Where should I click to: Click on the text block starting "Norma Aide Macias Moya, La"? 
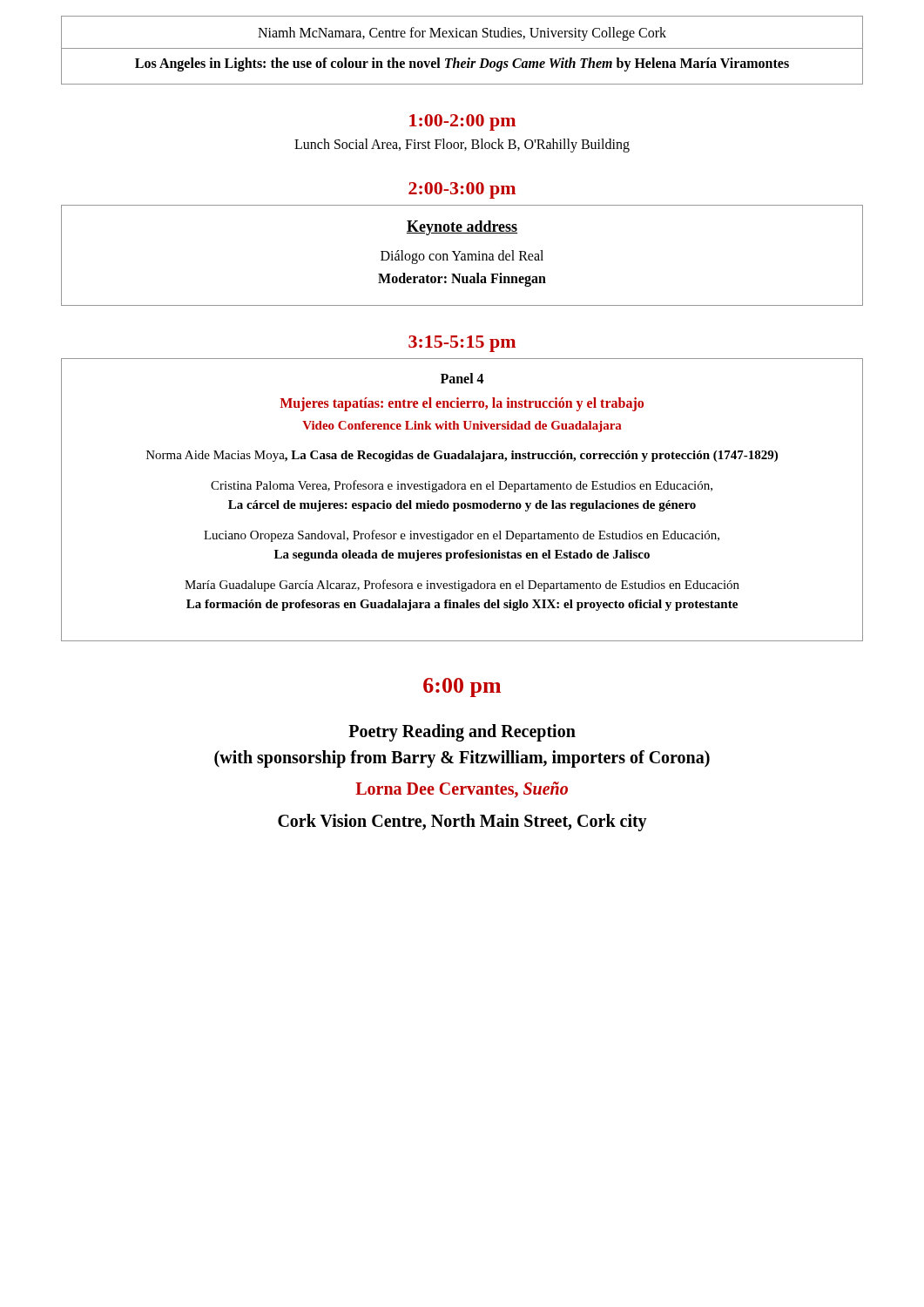pos(462,455)
